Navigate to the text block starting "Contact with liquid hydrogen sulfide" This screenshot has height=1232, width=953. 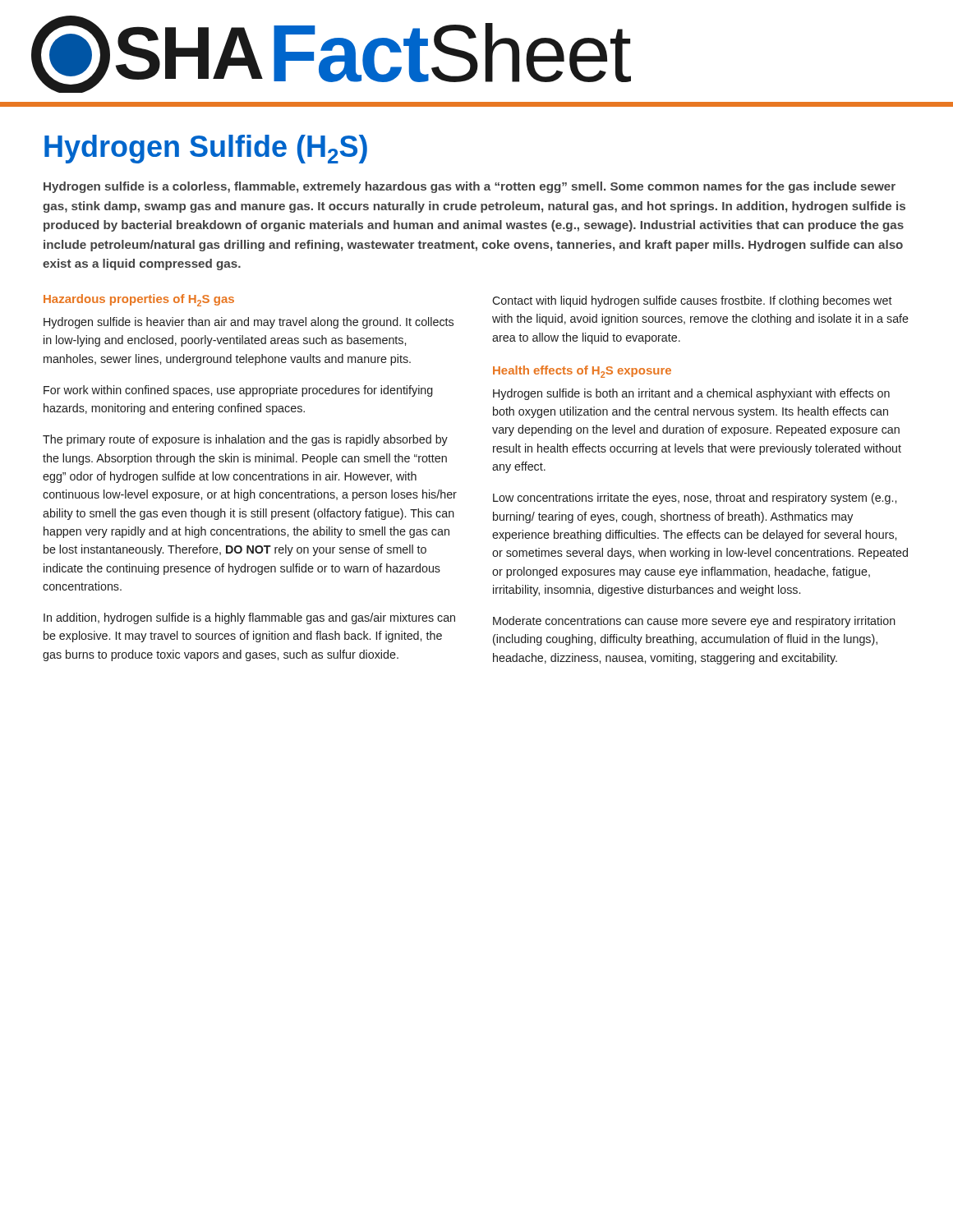700,319
